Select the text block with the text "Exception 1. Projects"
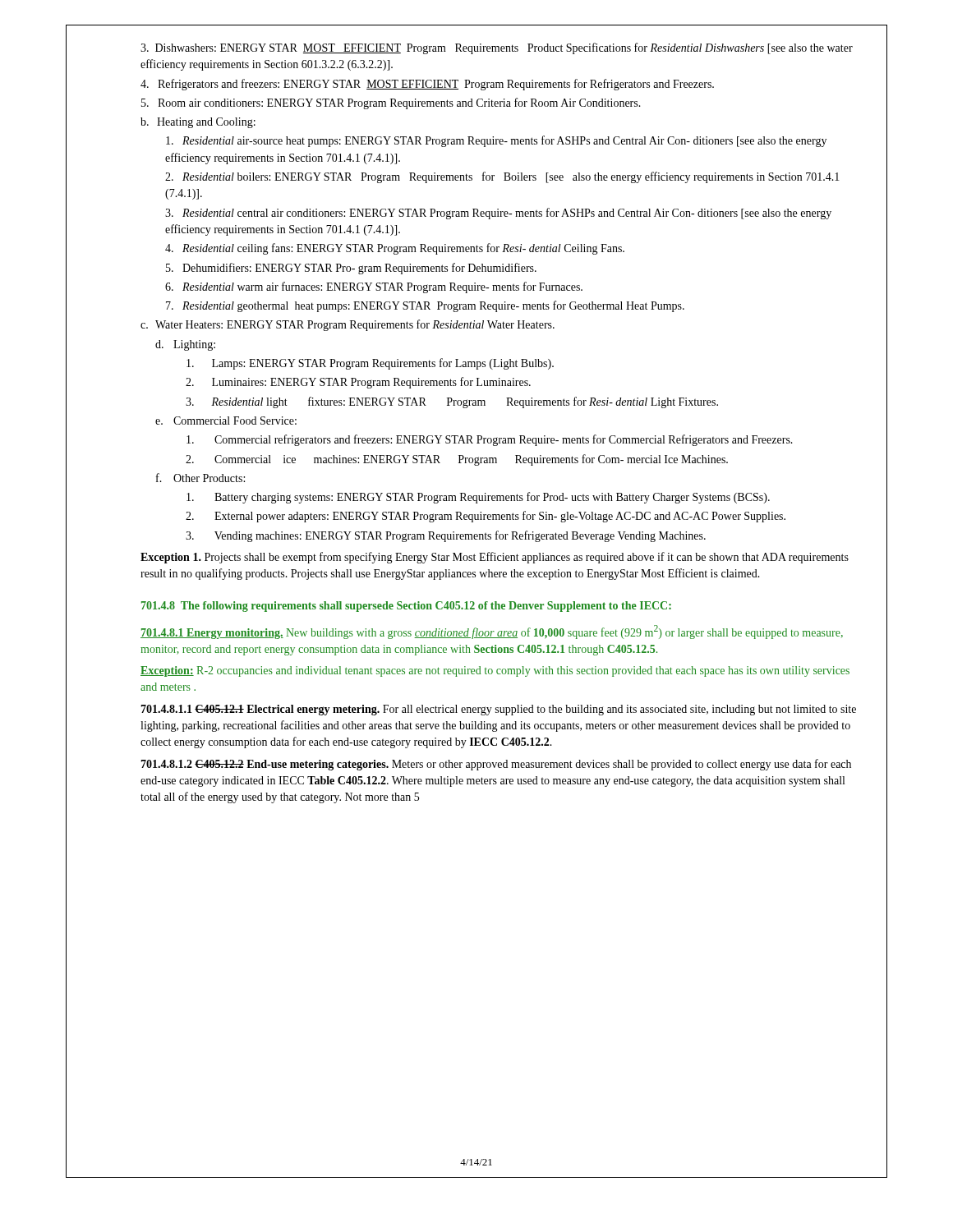The height and width of the screenshot is (1232, 953). coord(495,566)
